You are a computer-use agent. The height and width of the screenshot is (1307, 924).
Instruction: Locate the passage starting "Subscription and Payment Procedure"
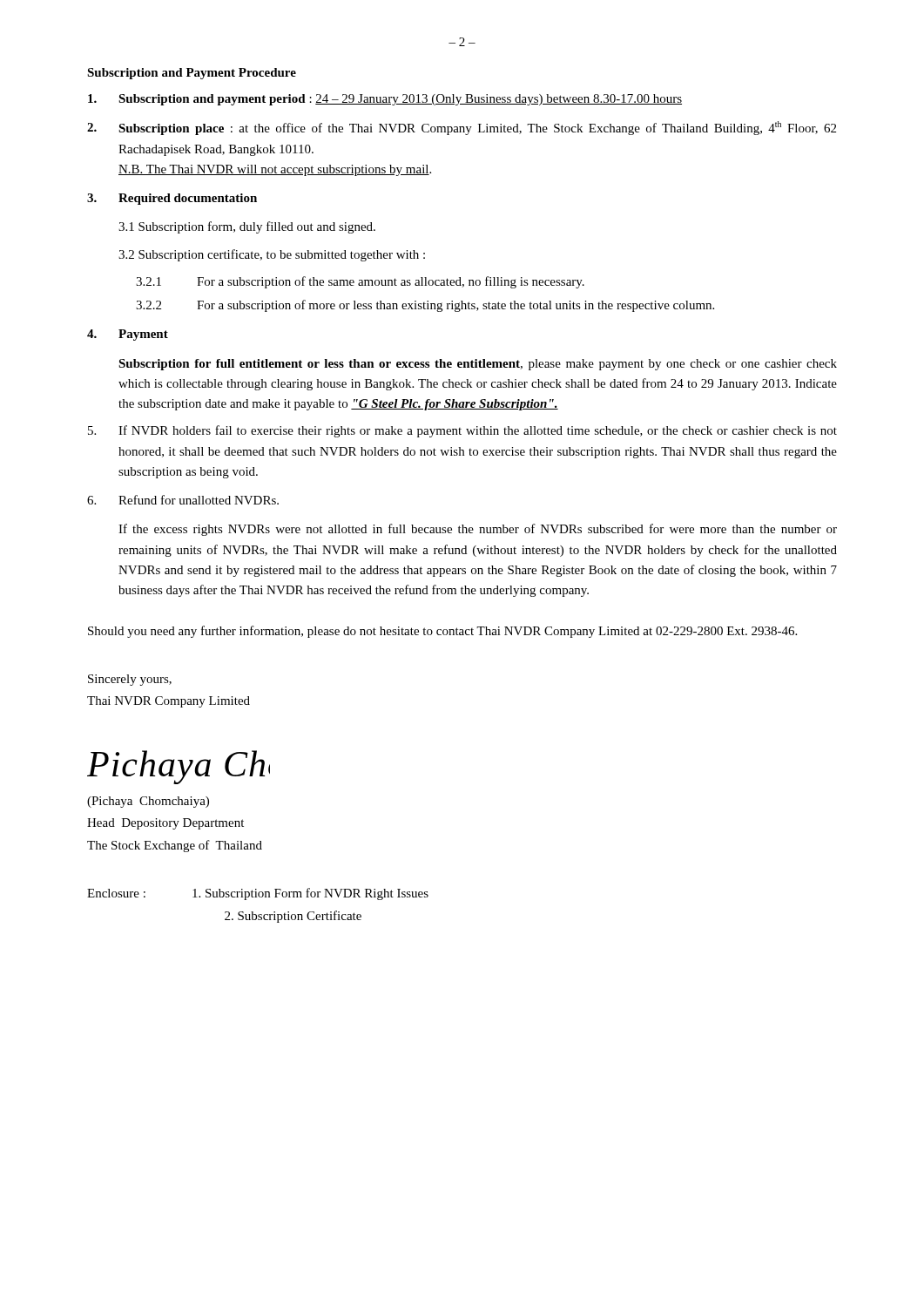click(x=192, y=72)
